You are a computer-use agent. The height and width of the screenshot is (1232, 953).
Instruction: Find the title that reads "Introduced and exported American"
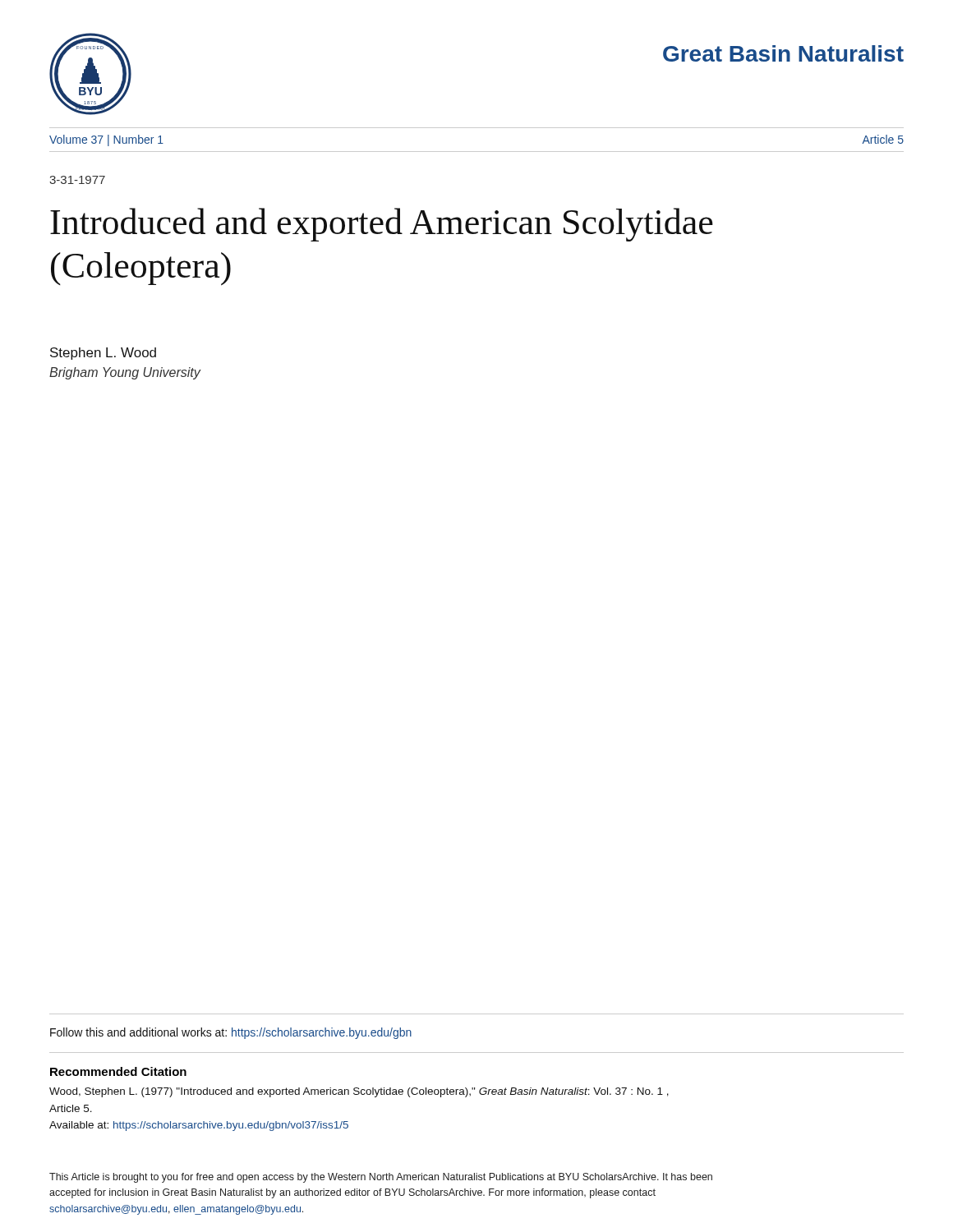click(382, 244)
